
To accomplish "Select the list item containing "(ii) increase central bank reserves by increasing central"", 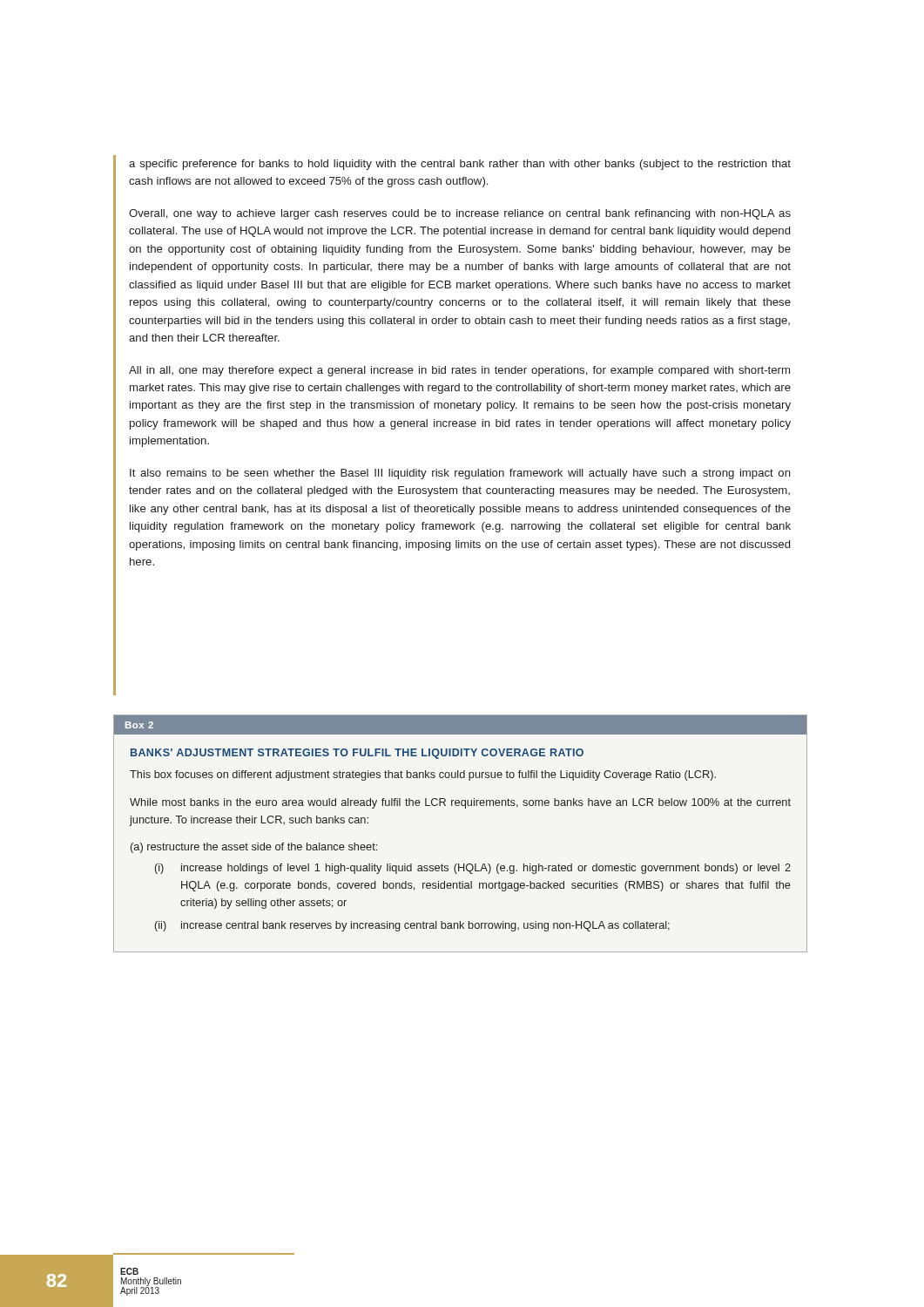I will click(472, 925).
